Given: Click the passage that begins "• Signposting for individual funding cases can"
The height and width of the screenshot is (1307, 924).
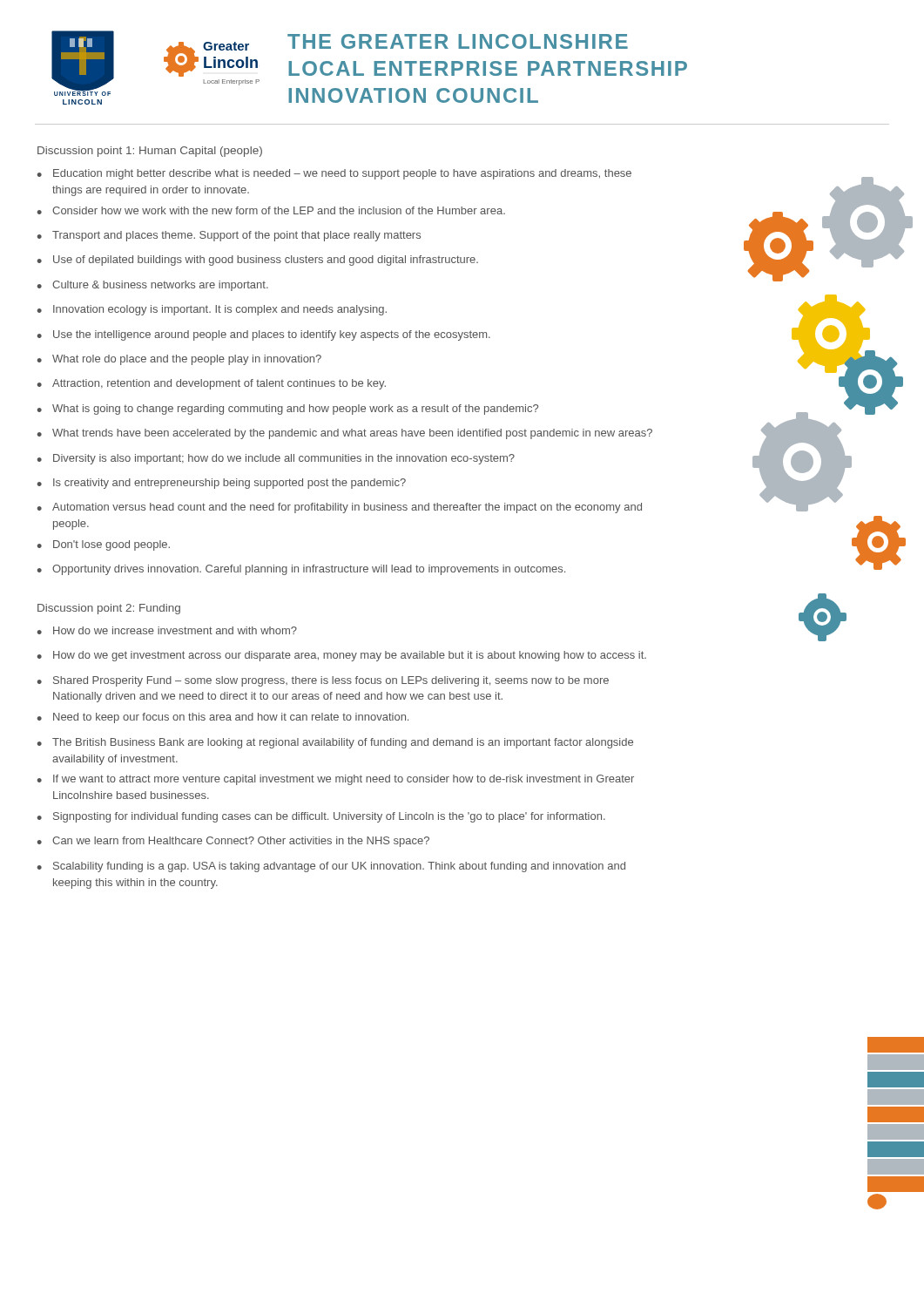Looking at the screenshot, I should [321, 819].
